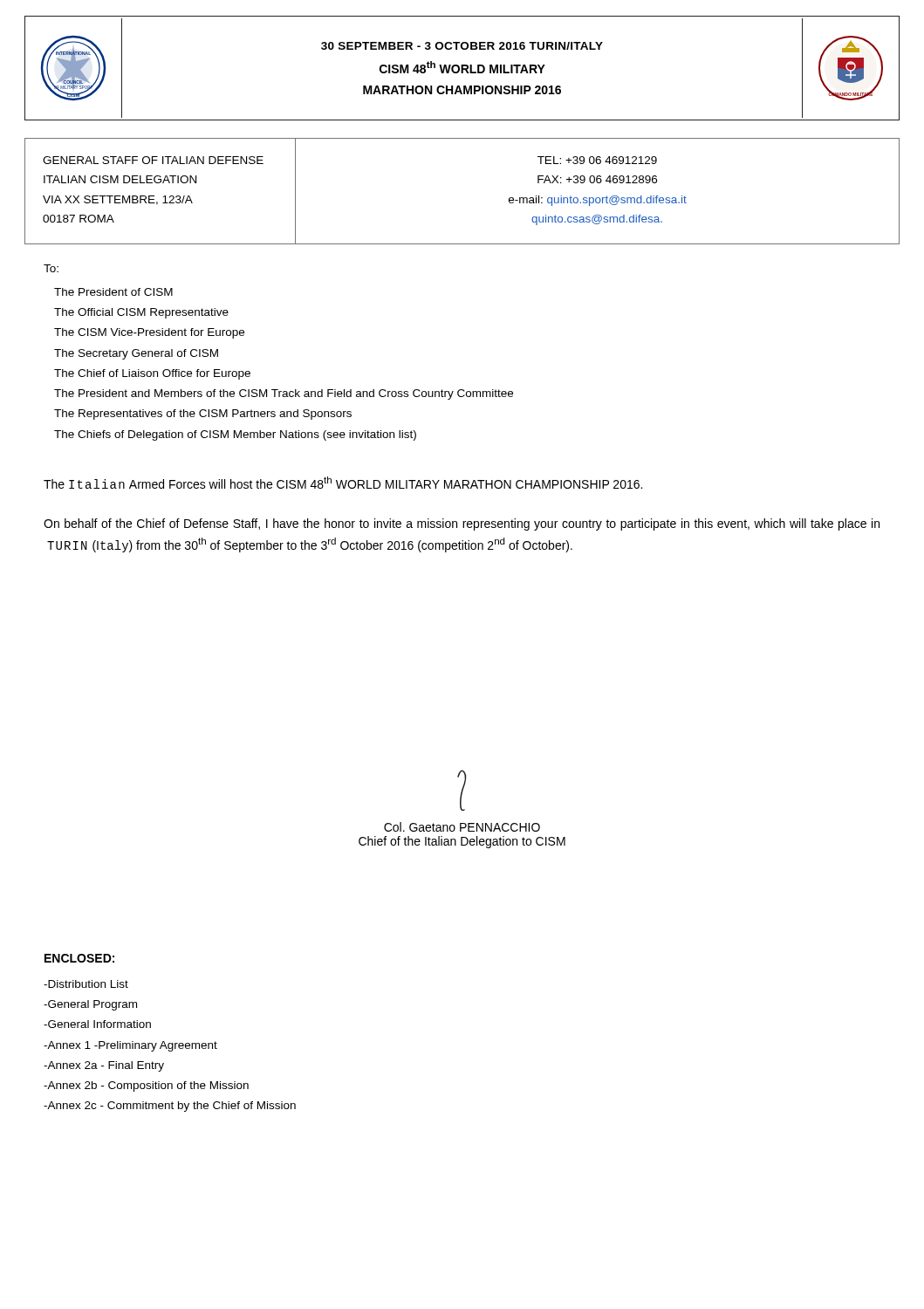924x1309 pixels.
Task: Point to "The Official CISM Representative"
Action: pyautogui.click(x=141, y=312)
